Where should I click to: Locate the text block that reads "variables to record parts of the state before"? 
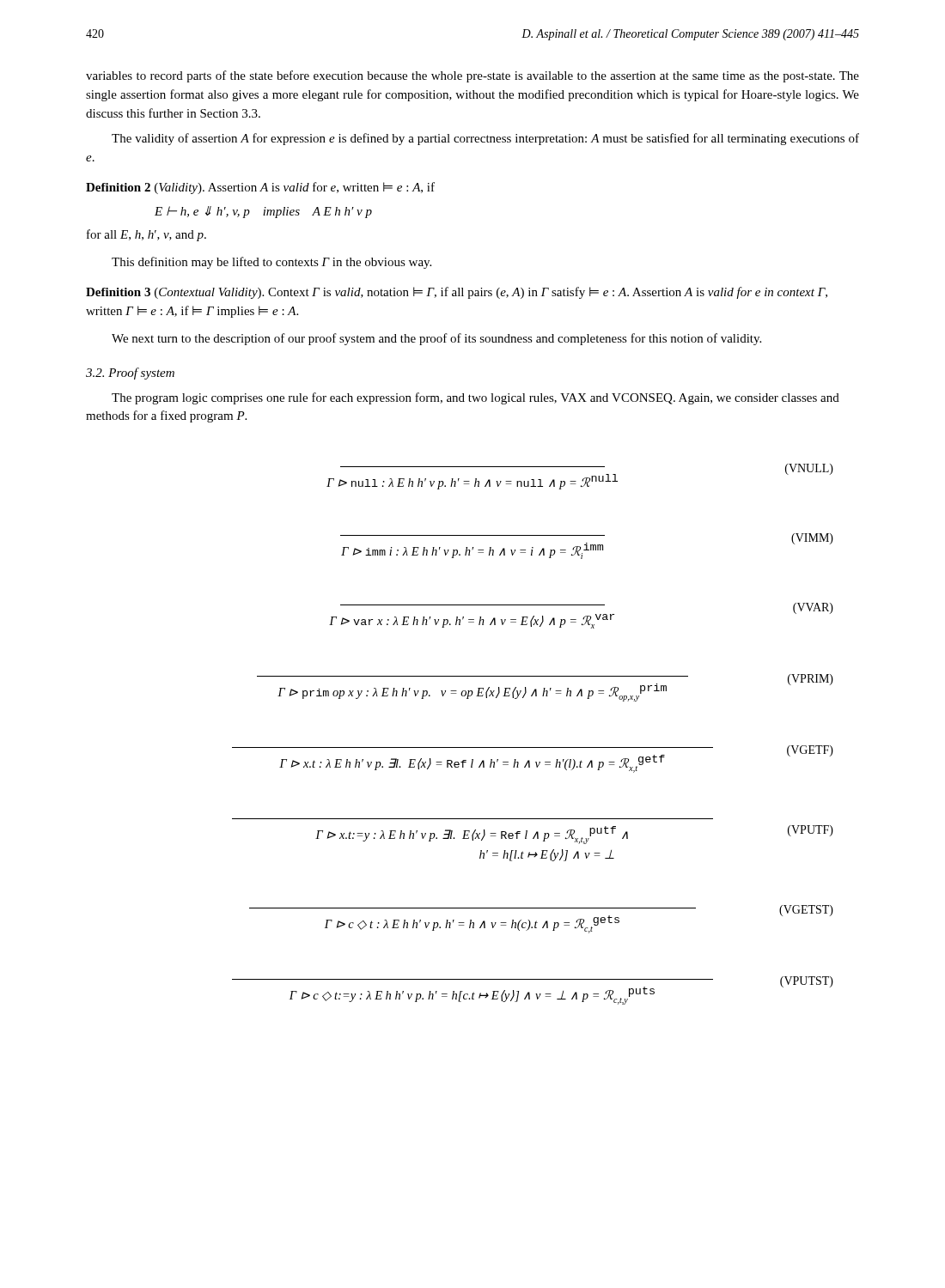472,76
